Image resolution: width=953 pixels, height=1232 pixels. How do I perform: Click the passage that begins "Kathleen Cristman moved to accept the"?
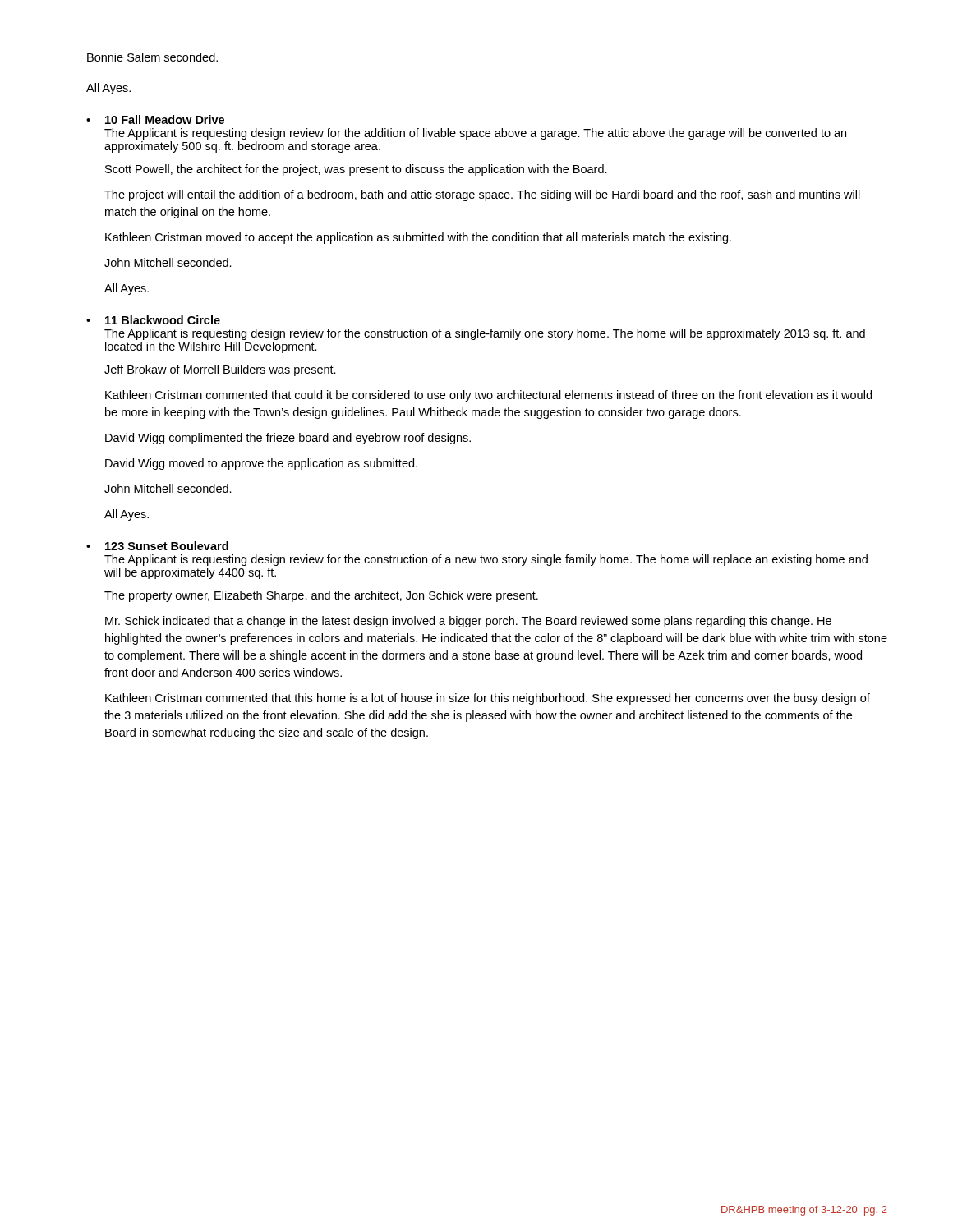coord(418,237)
